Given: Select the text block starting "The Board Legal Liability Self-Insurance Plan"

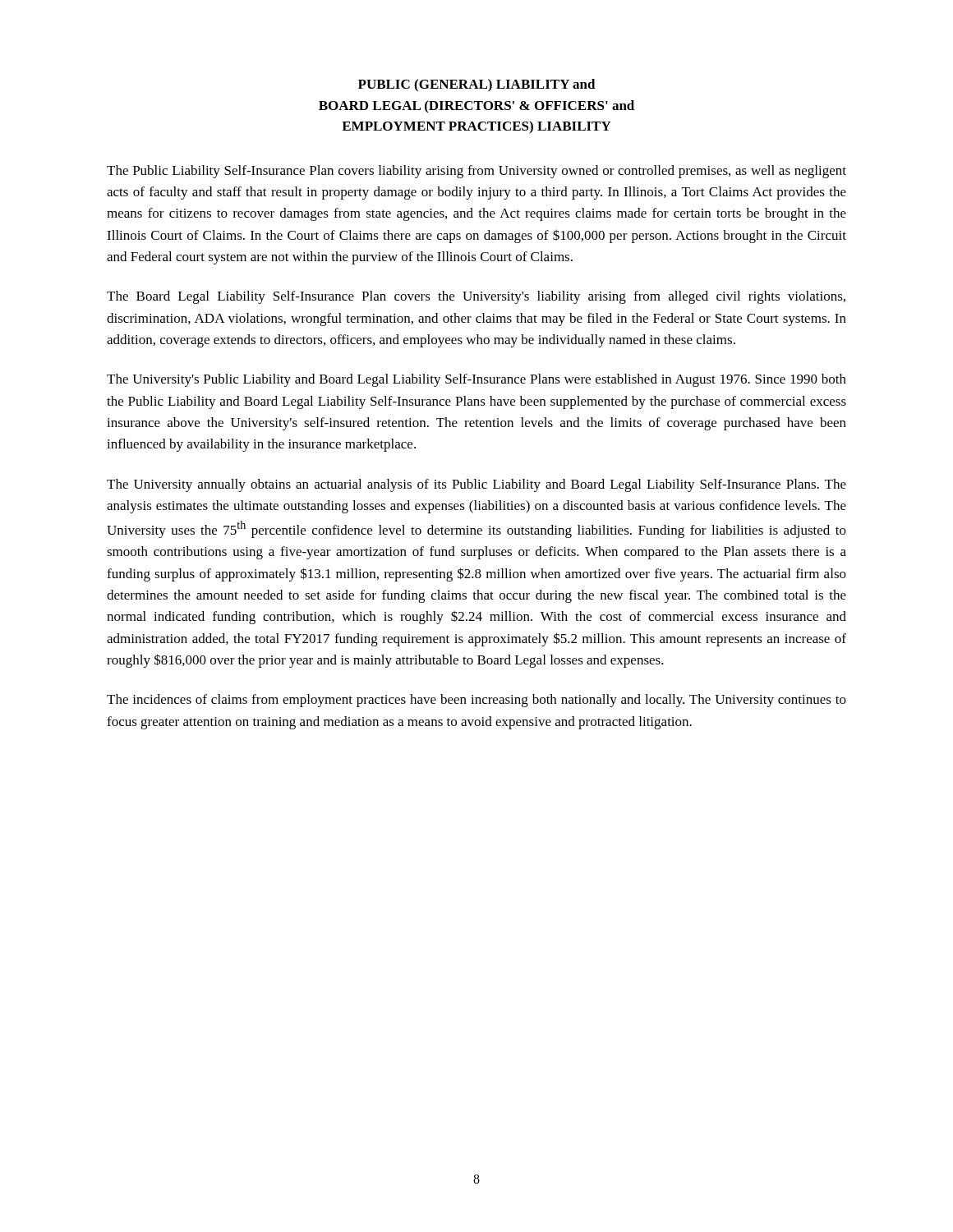Looking at the screenshot, I should [476, 318].
